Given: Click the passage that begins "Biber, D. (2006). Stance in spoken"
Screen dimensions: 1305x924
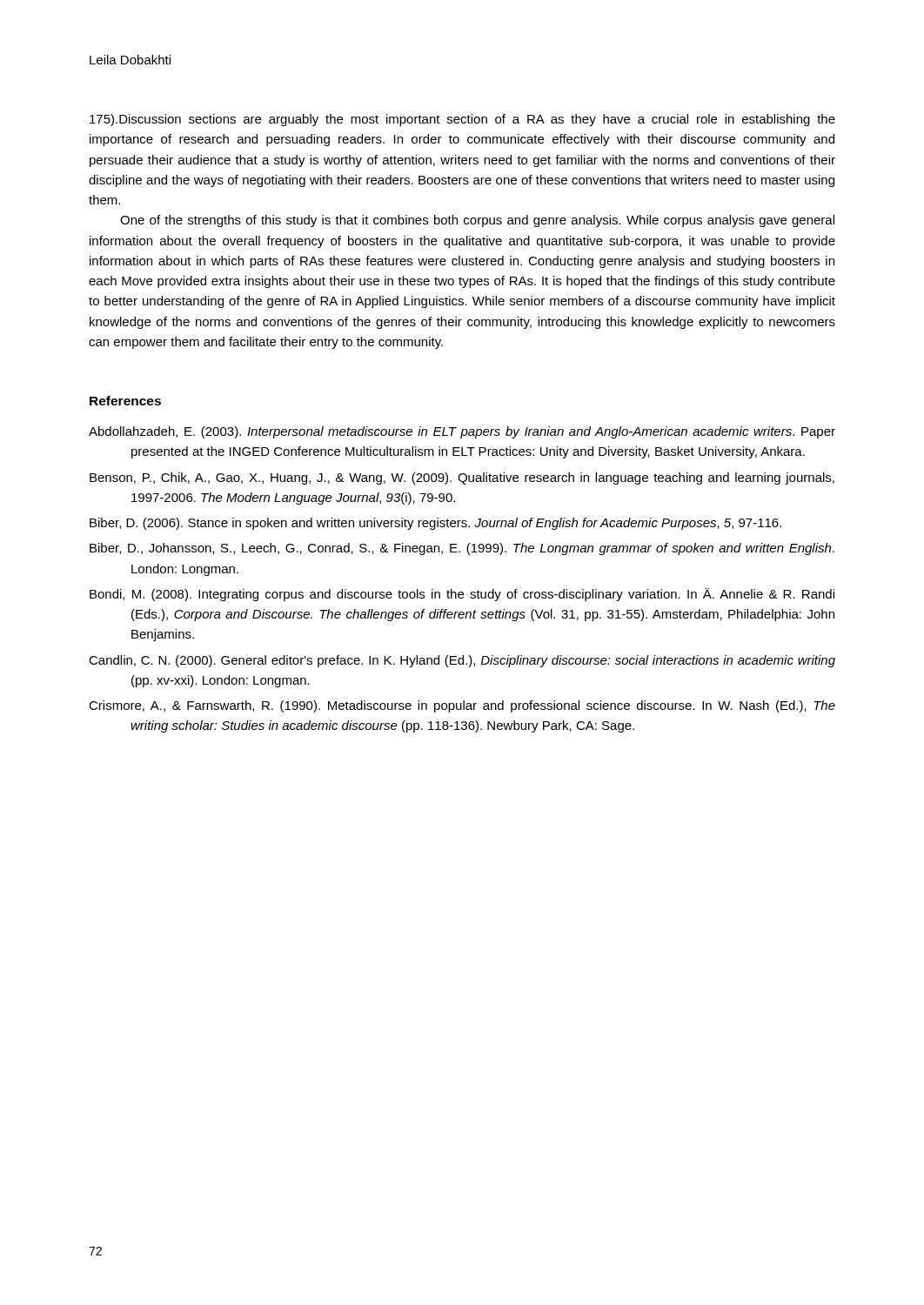Looking at the screenshot, I should (x=436, y=522).
